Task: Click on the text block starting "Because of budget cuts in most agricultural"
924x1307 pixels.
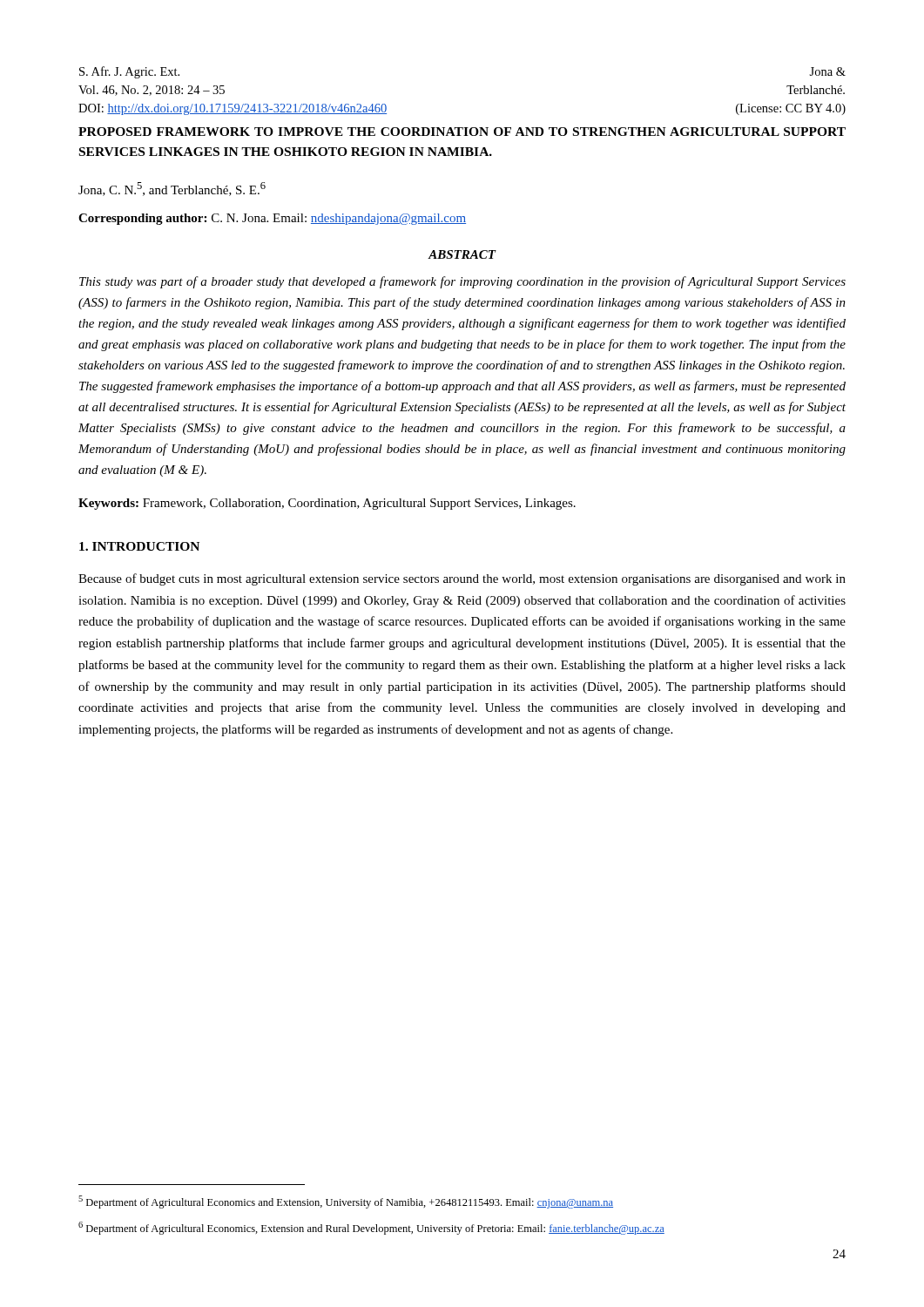Action: pos(462,654)
